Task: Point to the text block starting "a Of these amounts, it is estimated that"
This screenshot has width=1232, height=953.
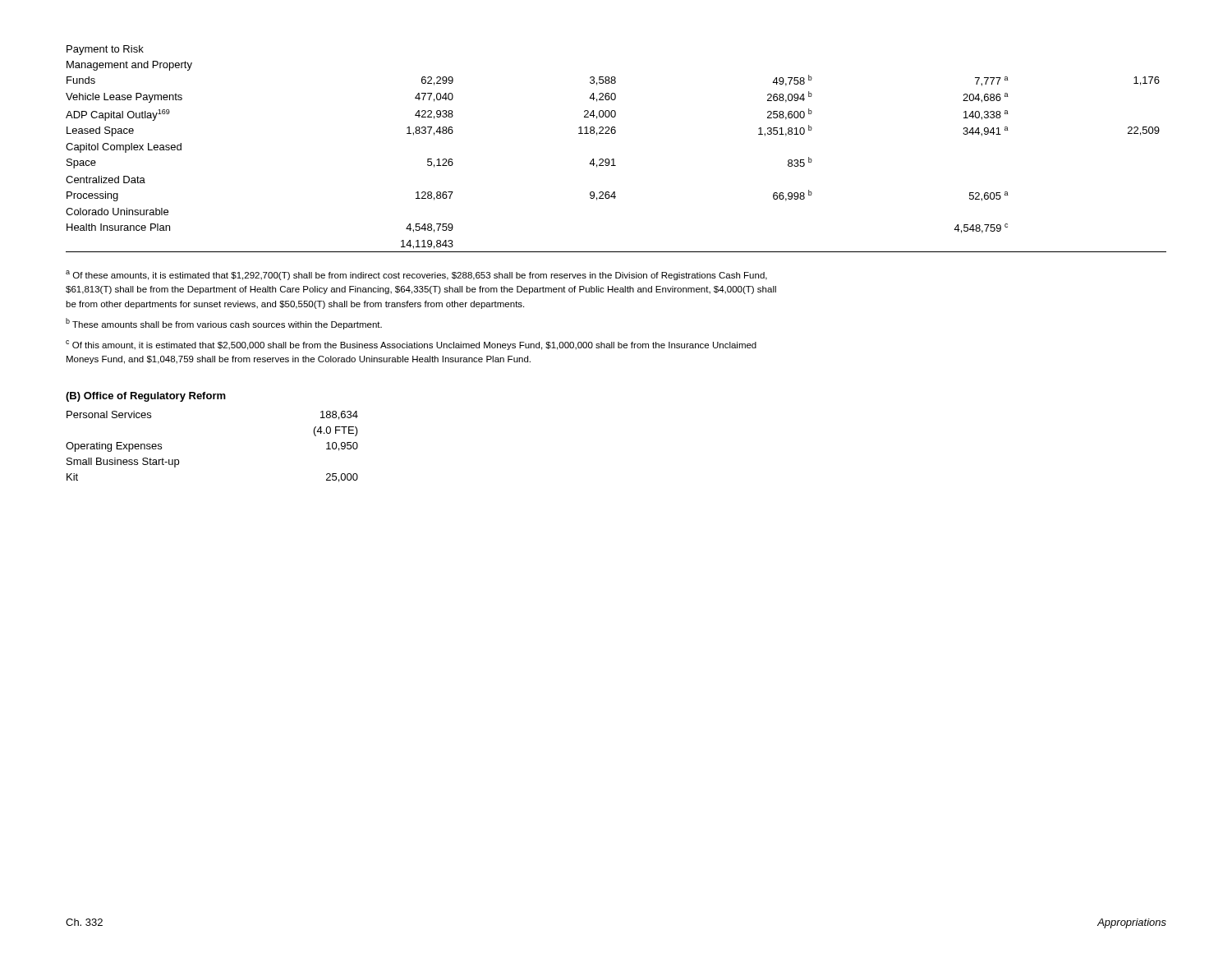Action: pyautogui.click(x=427, y=289)
